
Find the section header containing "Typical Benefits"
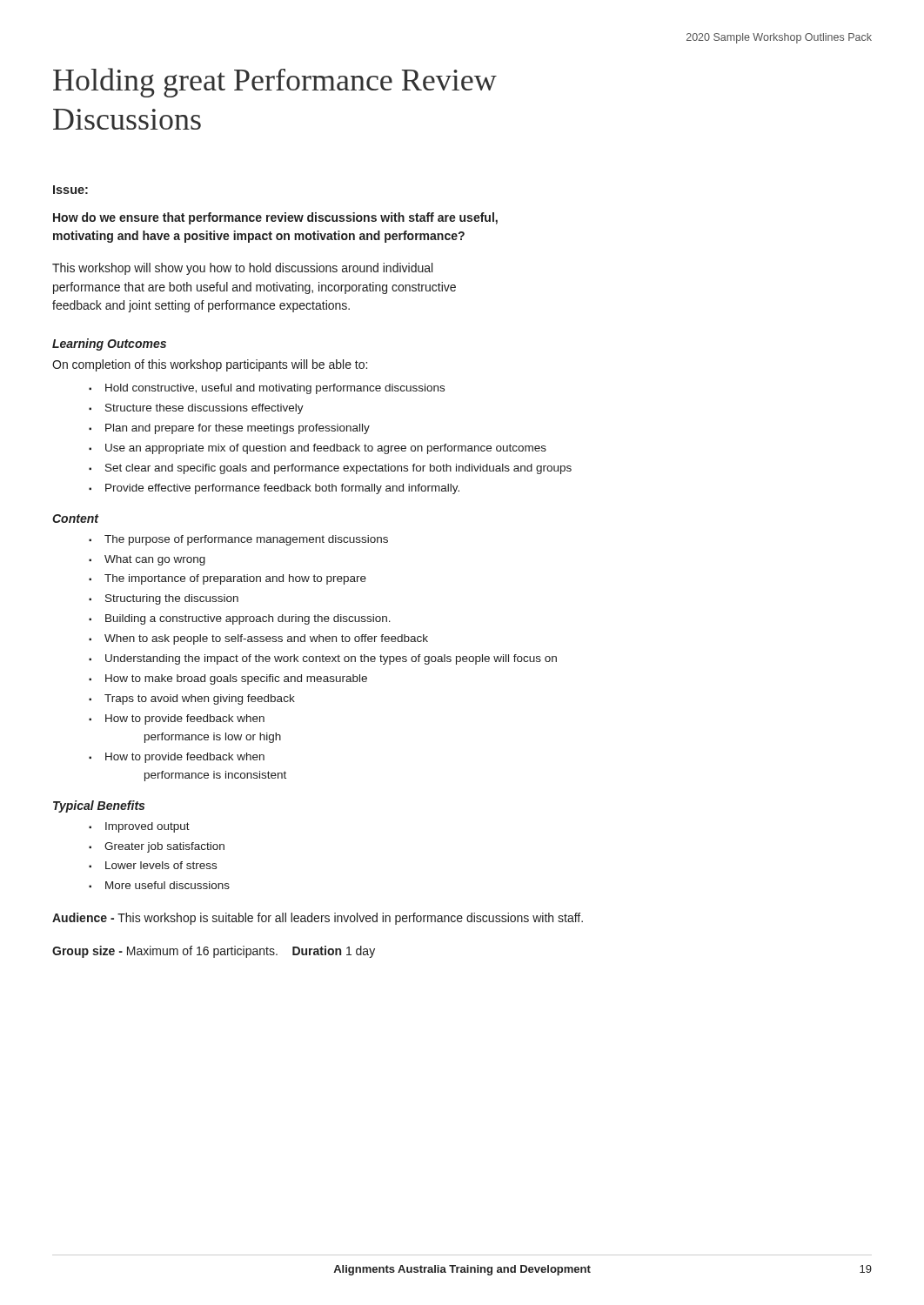tap(99, 805)
